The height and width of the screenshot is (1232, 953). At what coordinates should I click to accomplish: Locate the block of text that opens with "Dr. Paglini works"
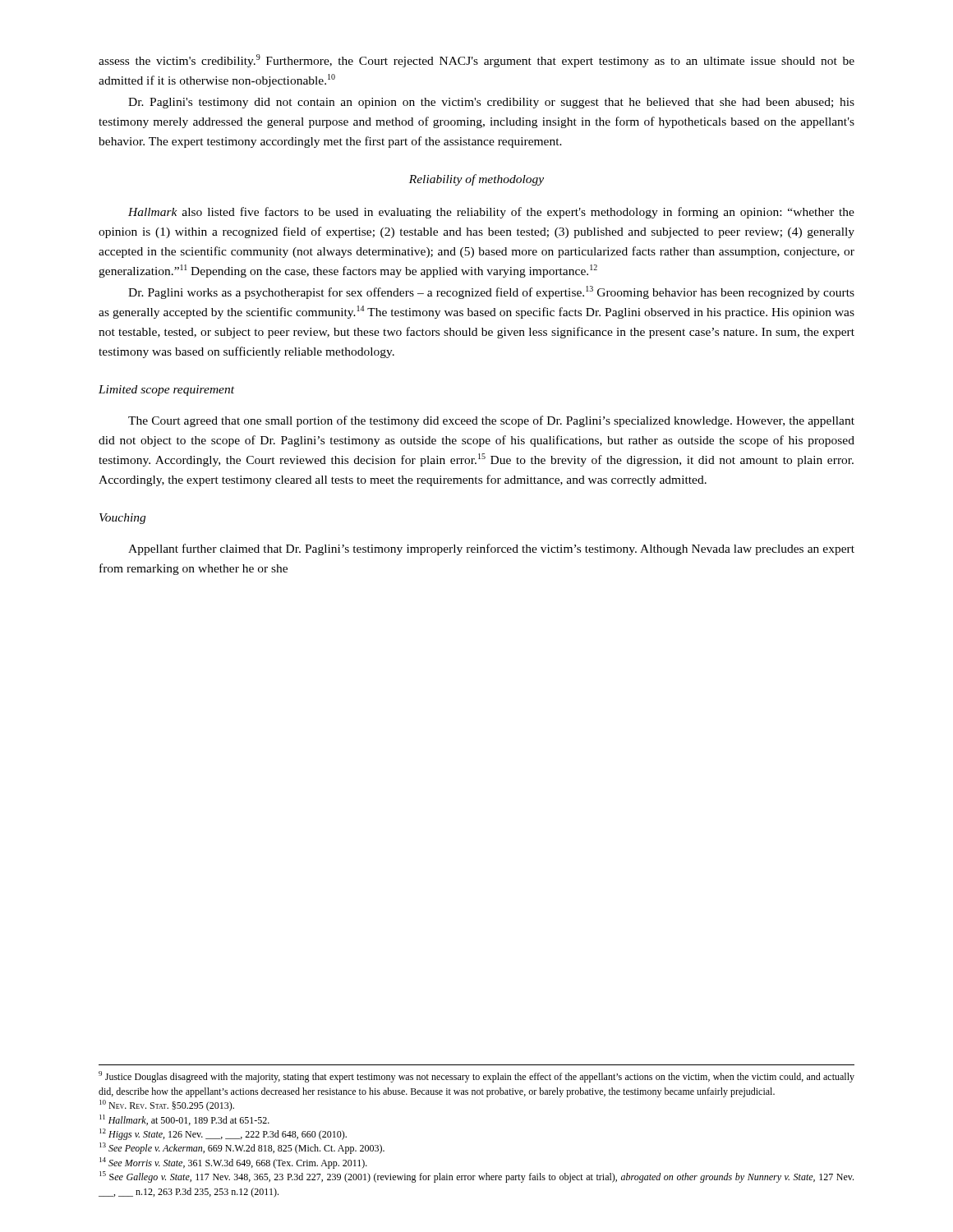point(476,322)
